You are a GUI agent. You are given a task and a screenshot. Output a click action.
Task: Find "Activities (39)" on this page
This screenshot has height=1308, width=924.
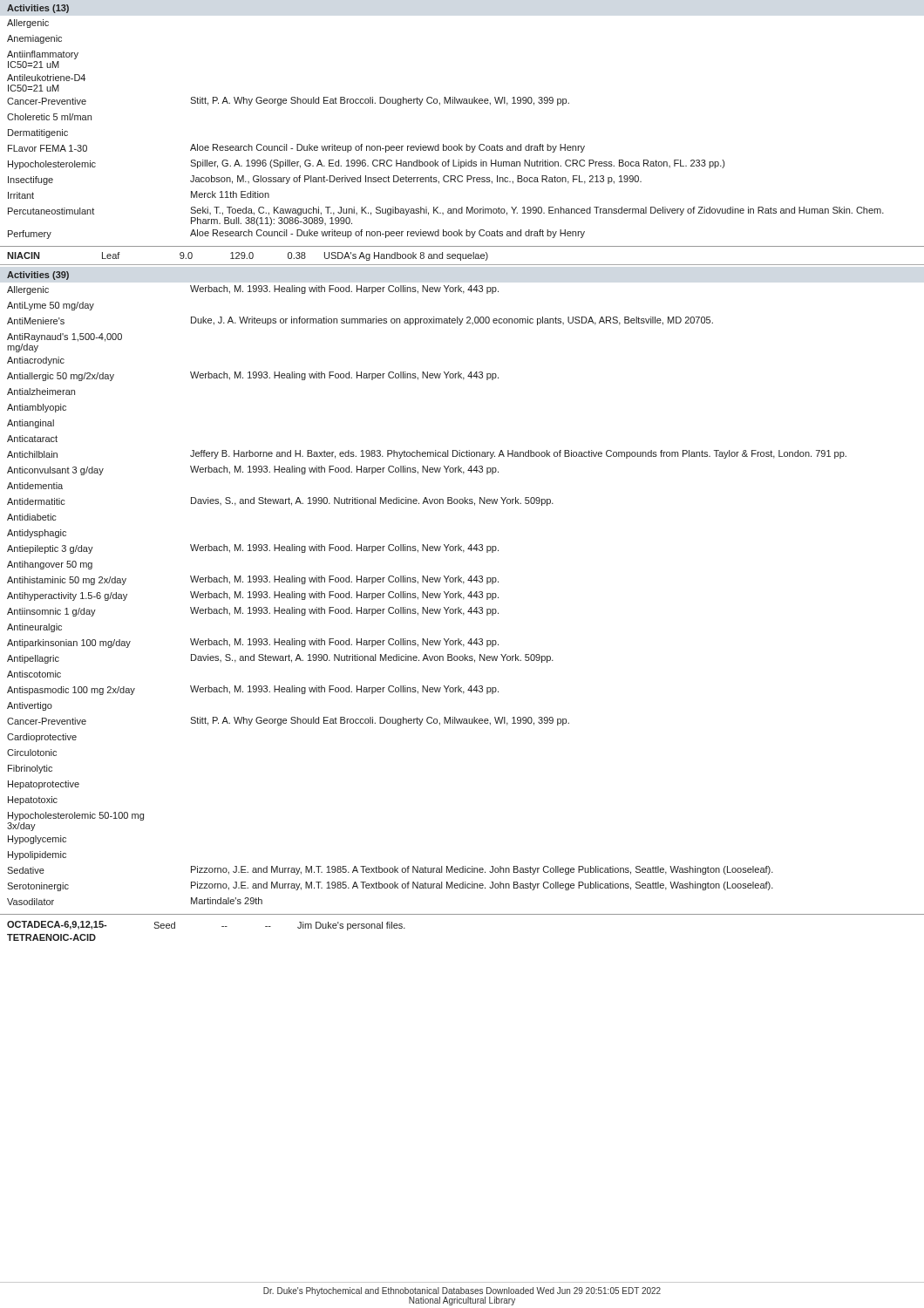(x=38, y=275)
